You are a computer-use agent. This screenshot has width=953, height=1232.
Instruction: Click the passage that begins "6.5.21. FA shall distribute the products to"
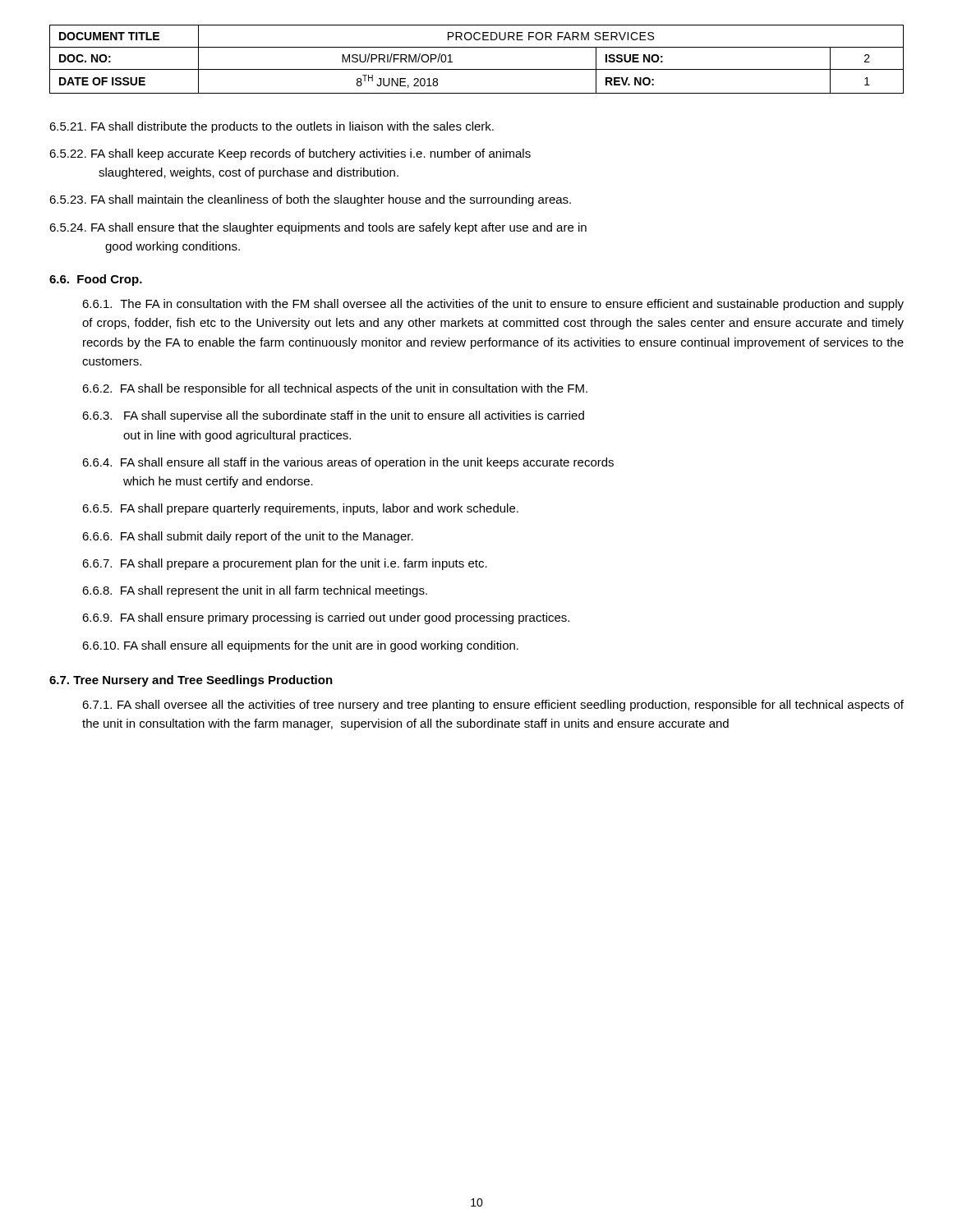[272, 126]
